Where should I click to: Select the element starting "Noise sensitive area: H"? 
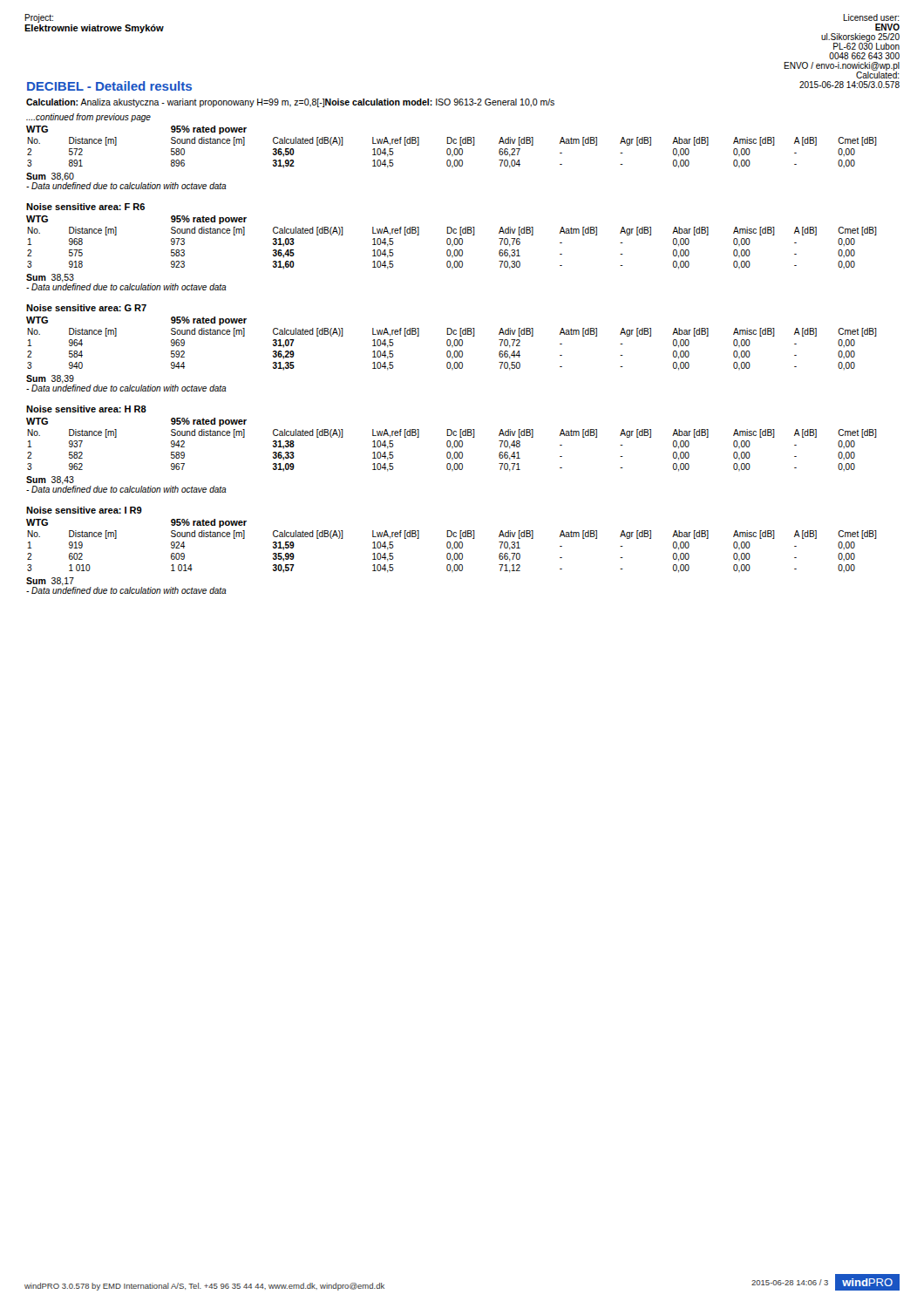point(86,409)
